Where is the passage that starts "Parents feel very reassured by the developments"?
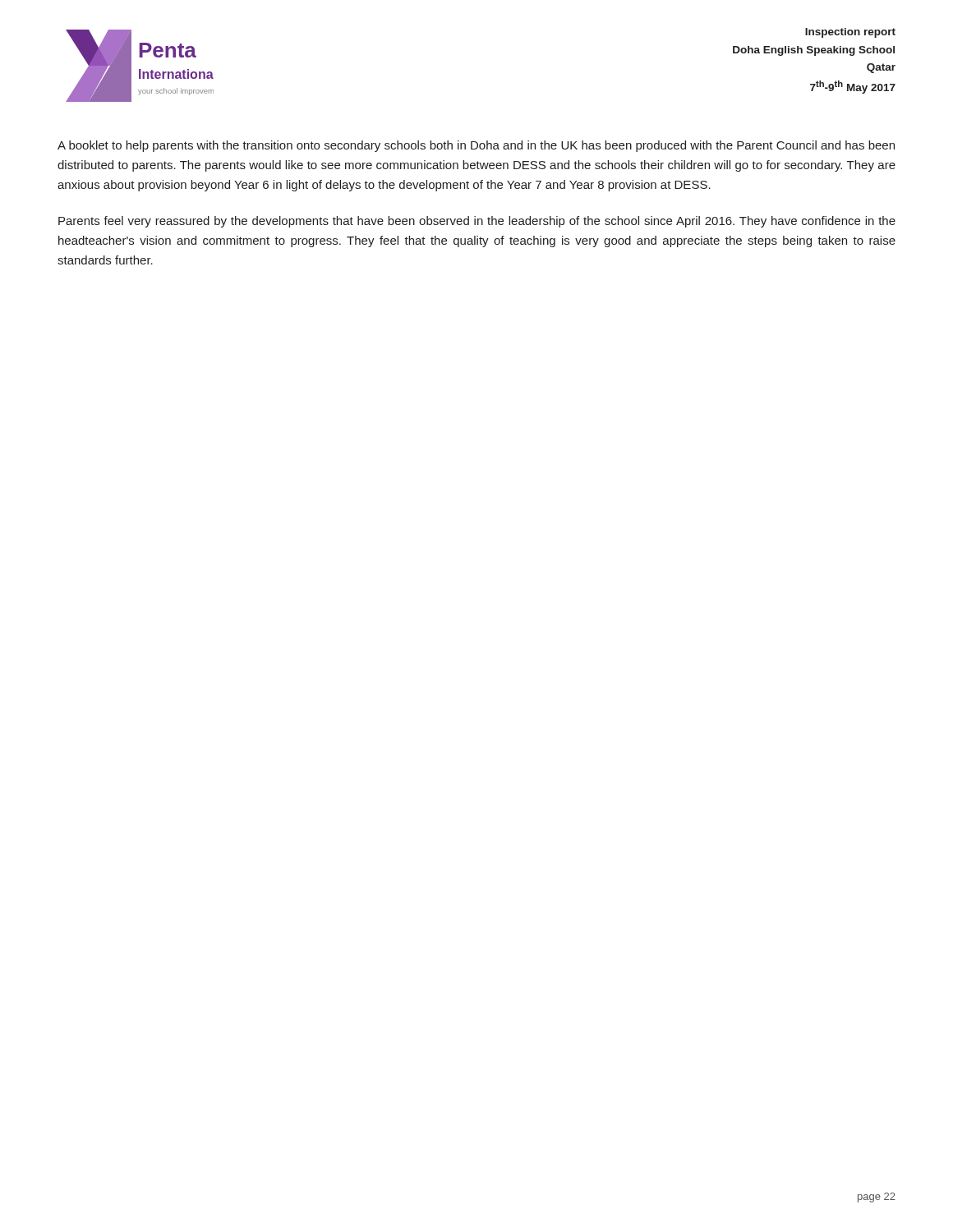 tap(476, 241)
